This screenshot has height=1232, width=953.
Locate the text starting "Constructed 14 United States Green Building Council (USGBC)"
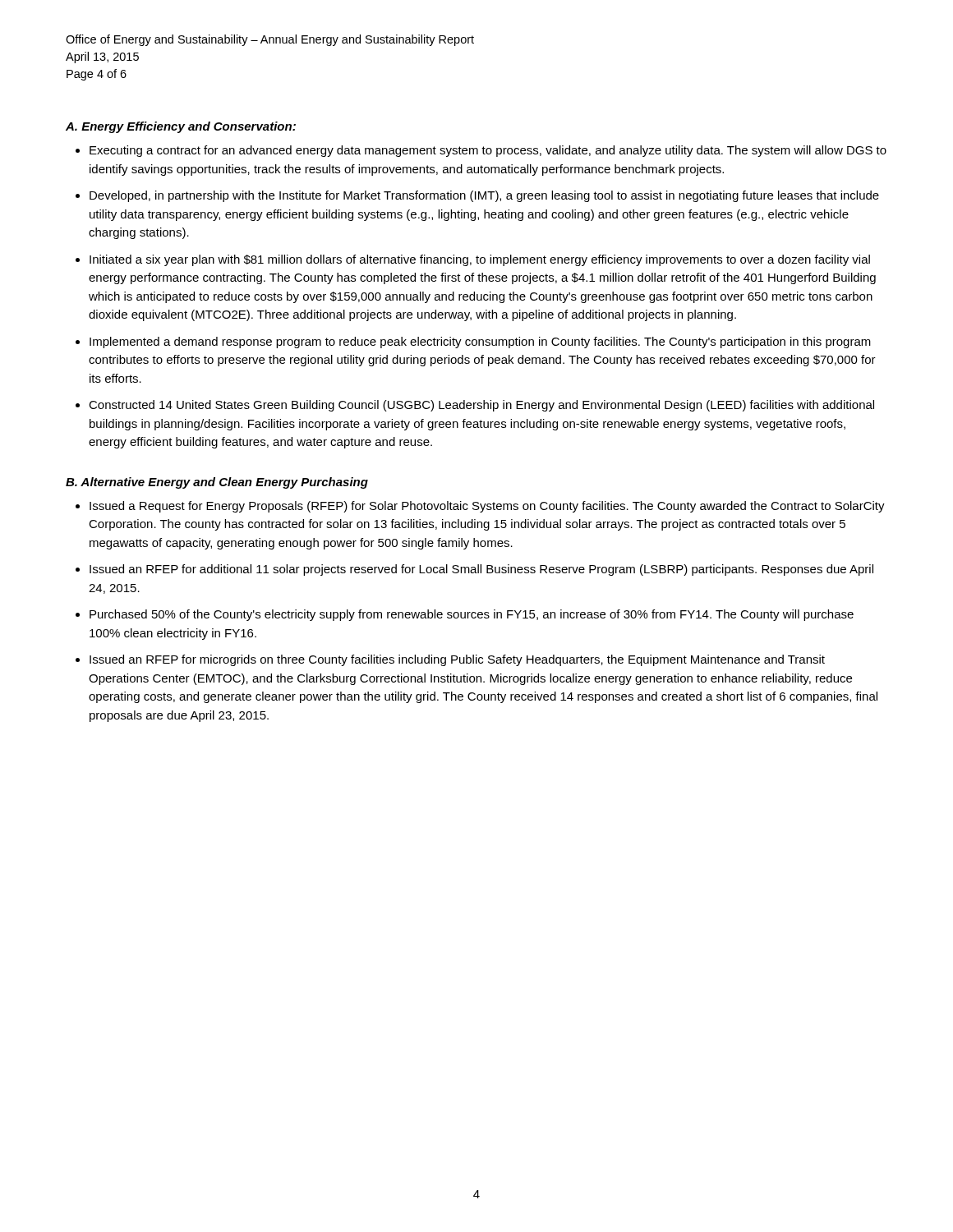[482, 423]
